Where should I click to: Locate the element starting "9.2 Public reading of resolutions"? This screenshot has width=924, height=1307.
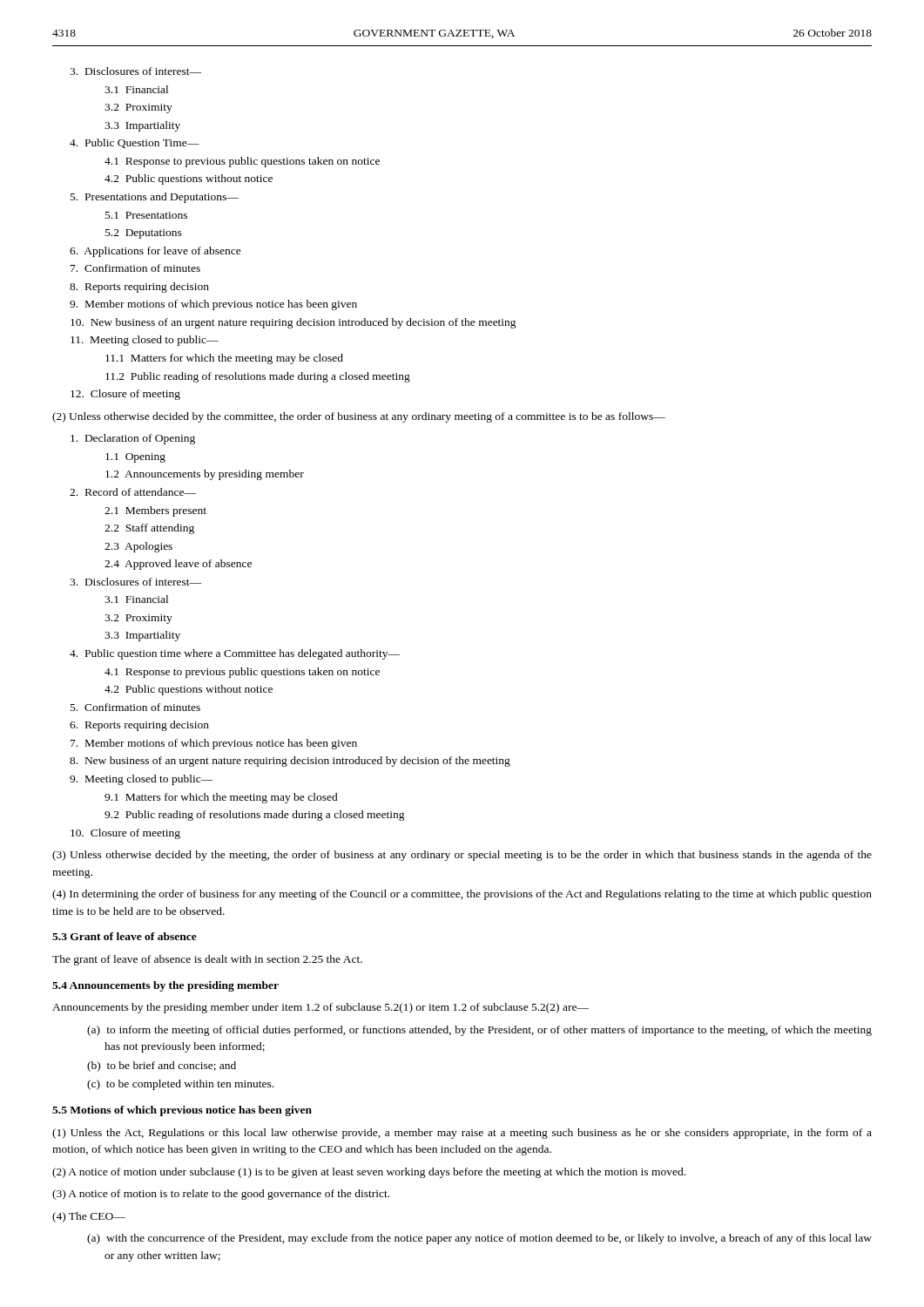[x=255, y=814]
